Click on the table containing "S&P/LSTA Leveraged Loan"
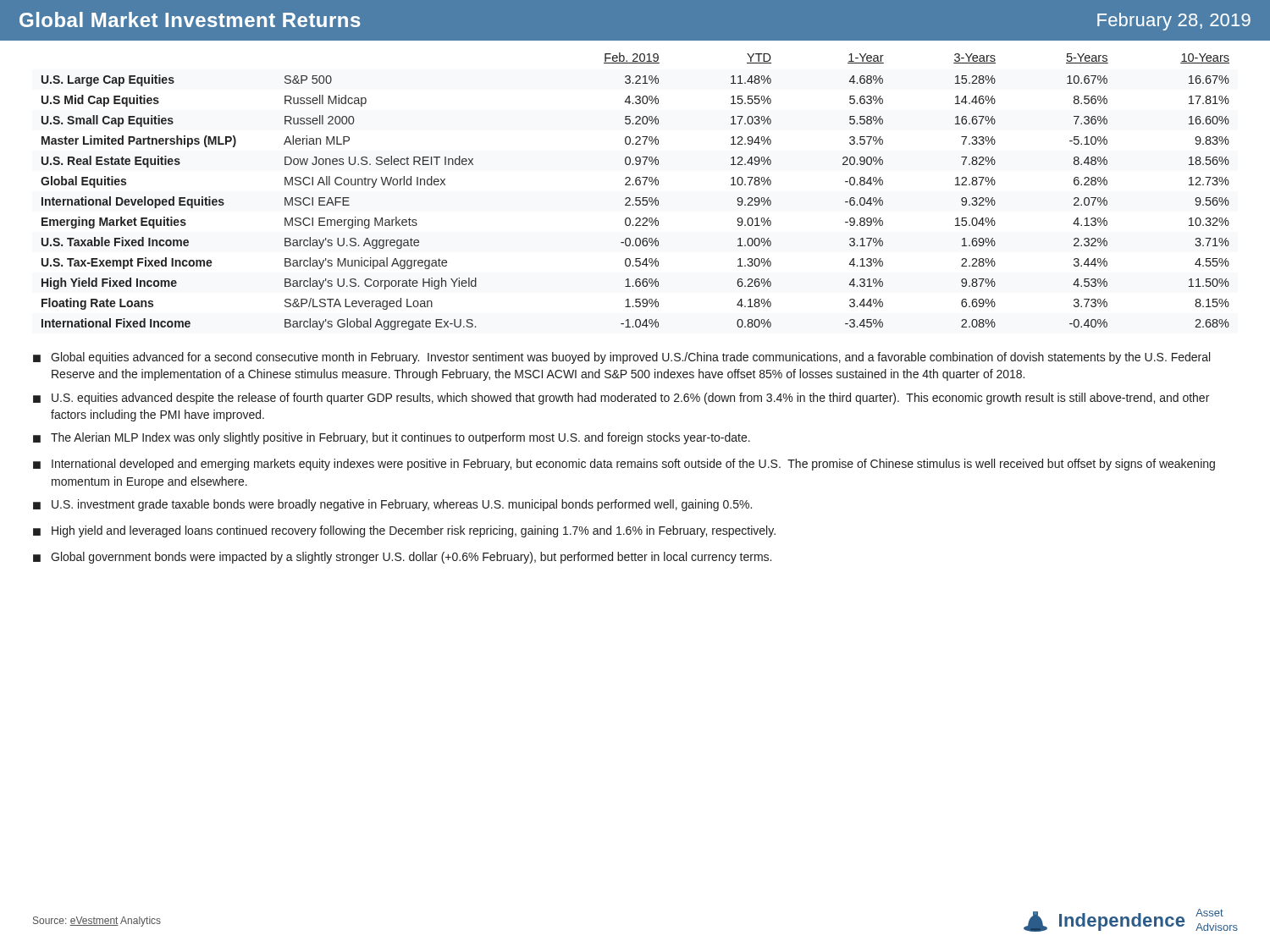This screenshot has width=1270, height=952. click(635, 191)
